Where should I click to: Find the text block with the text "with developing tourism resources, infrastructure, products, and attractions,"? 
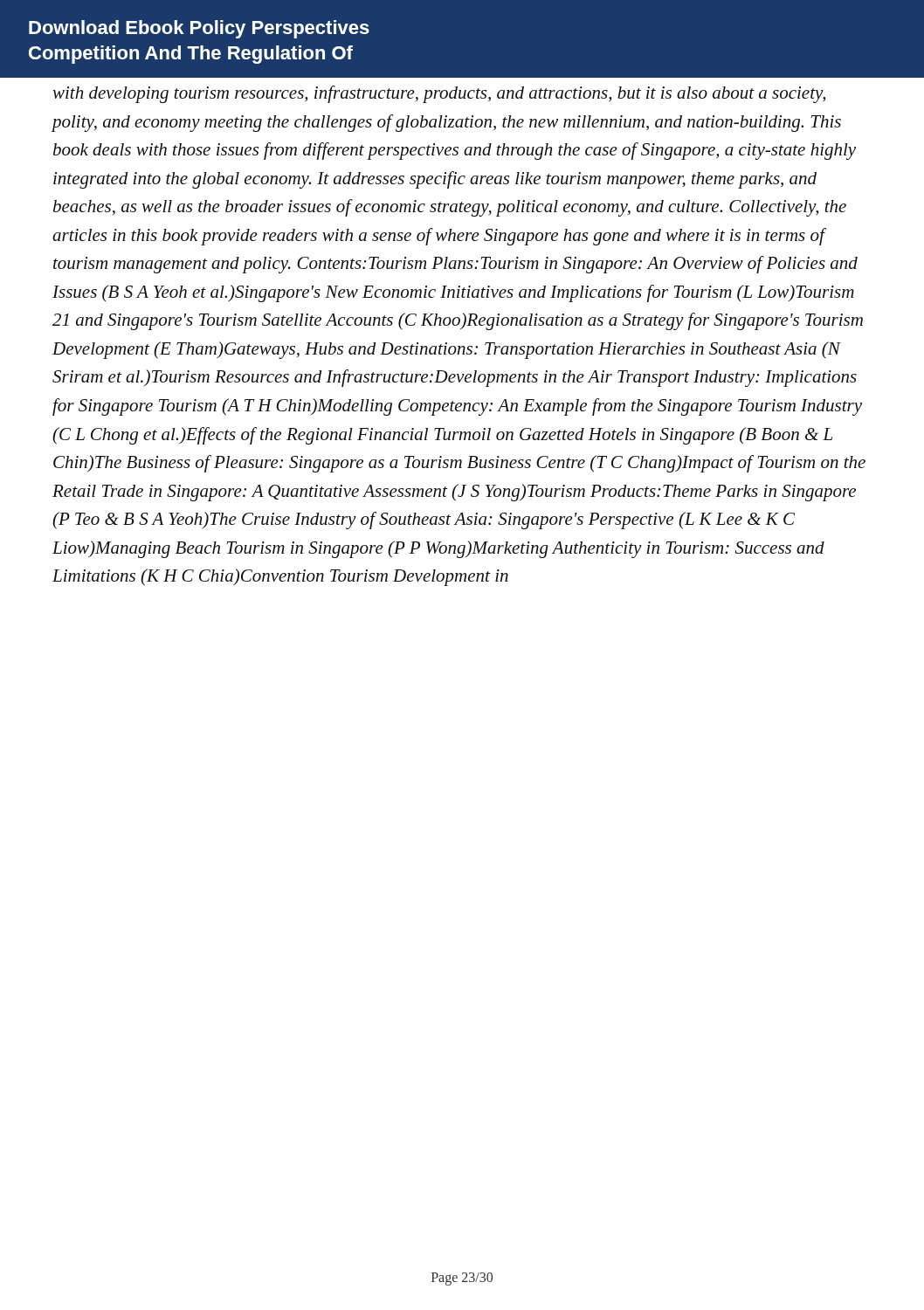click(x=459, y=334)
